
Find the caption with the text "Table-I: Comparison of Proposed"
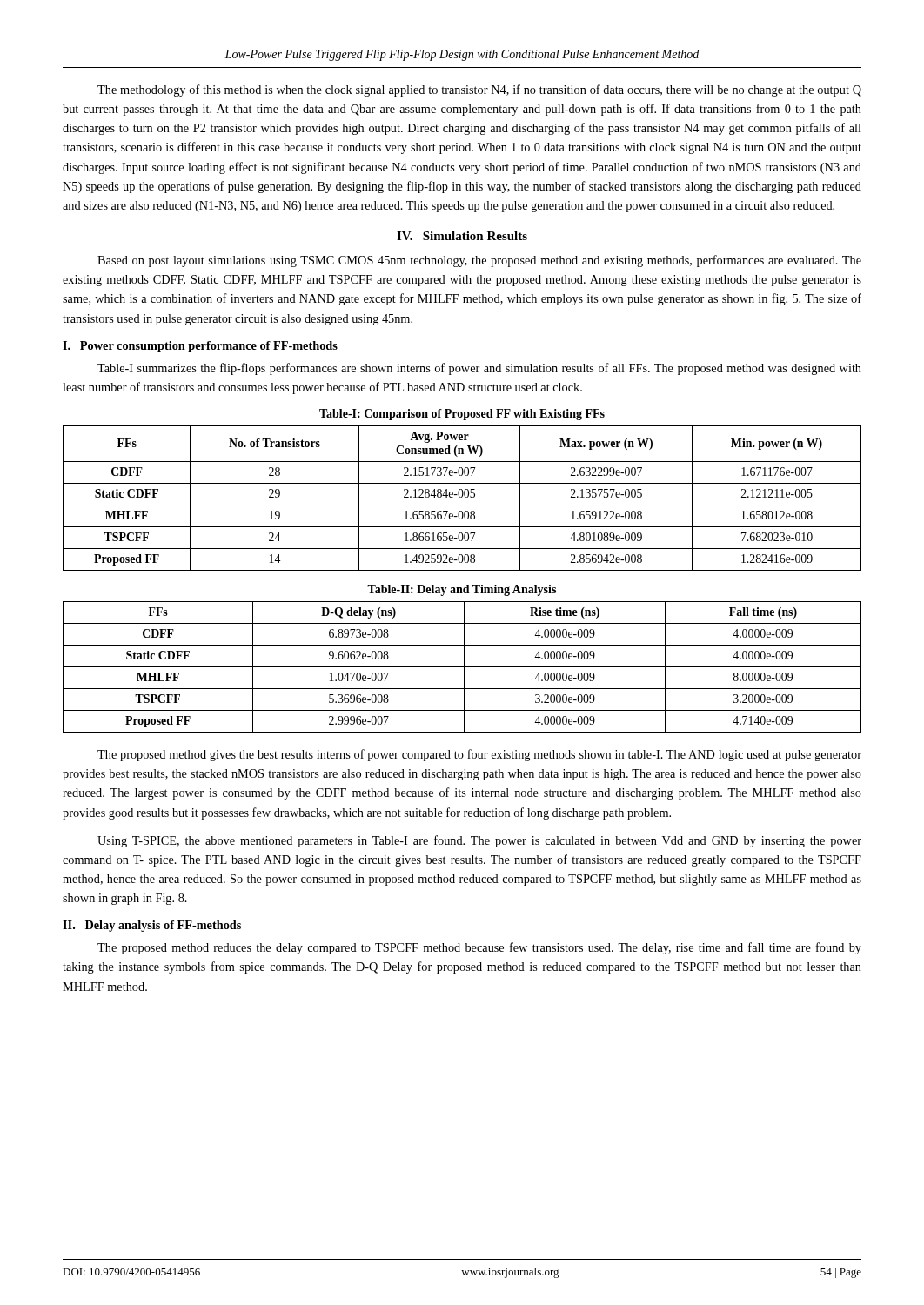462,414
